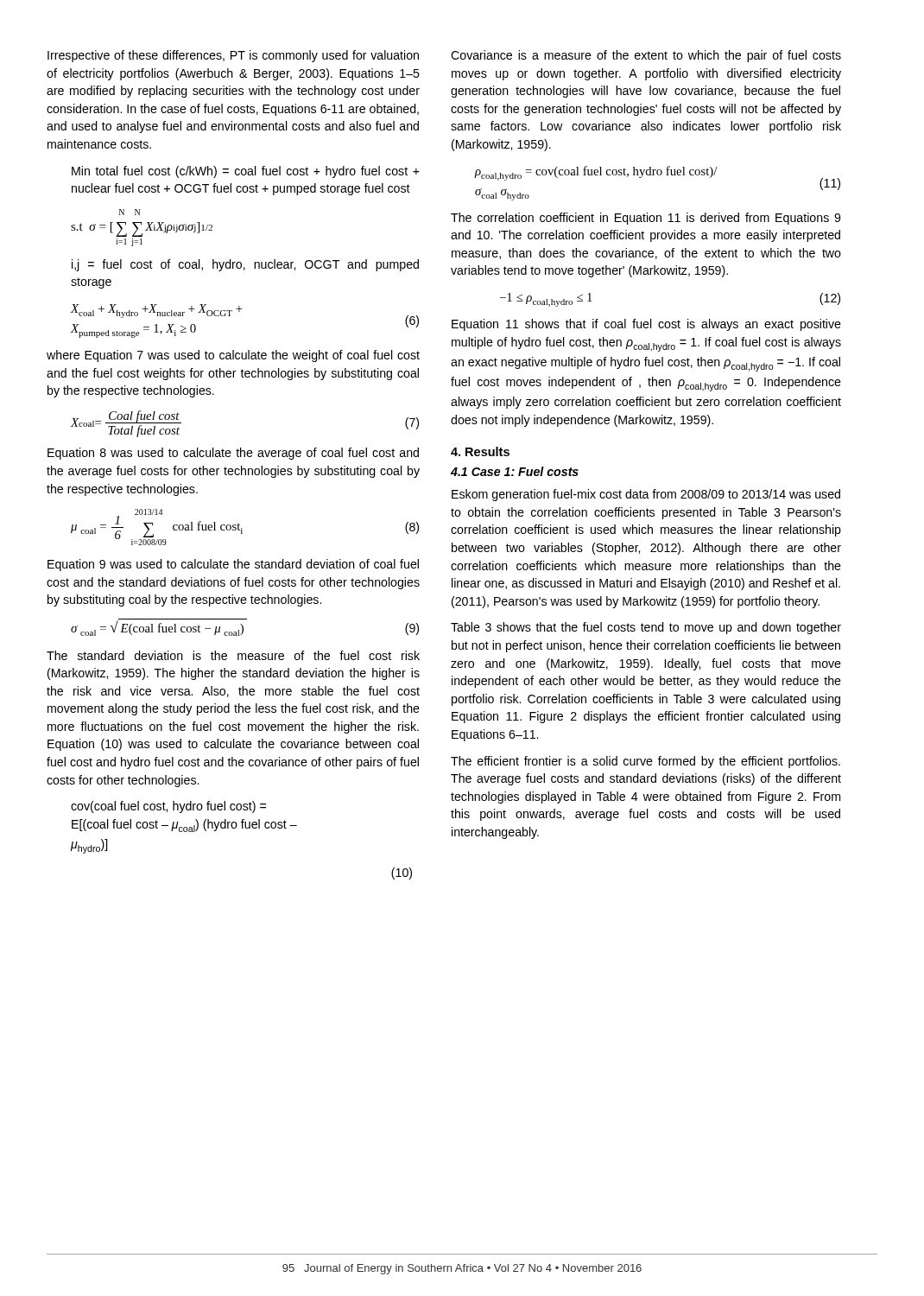Where is the passage that starts "cov(coal fuel cost, hydro fuel cost) ="?
The height and width of the screenshot is (1296, 924).
click(245, 827)
